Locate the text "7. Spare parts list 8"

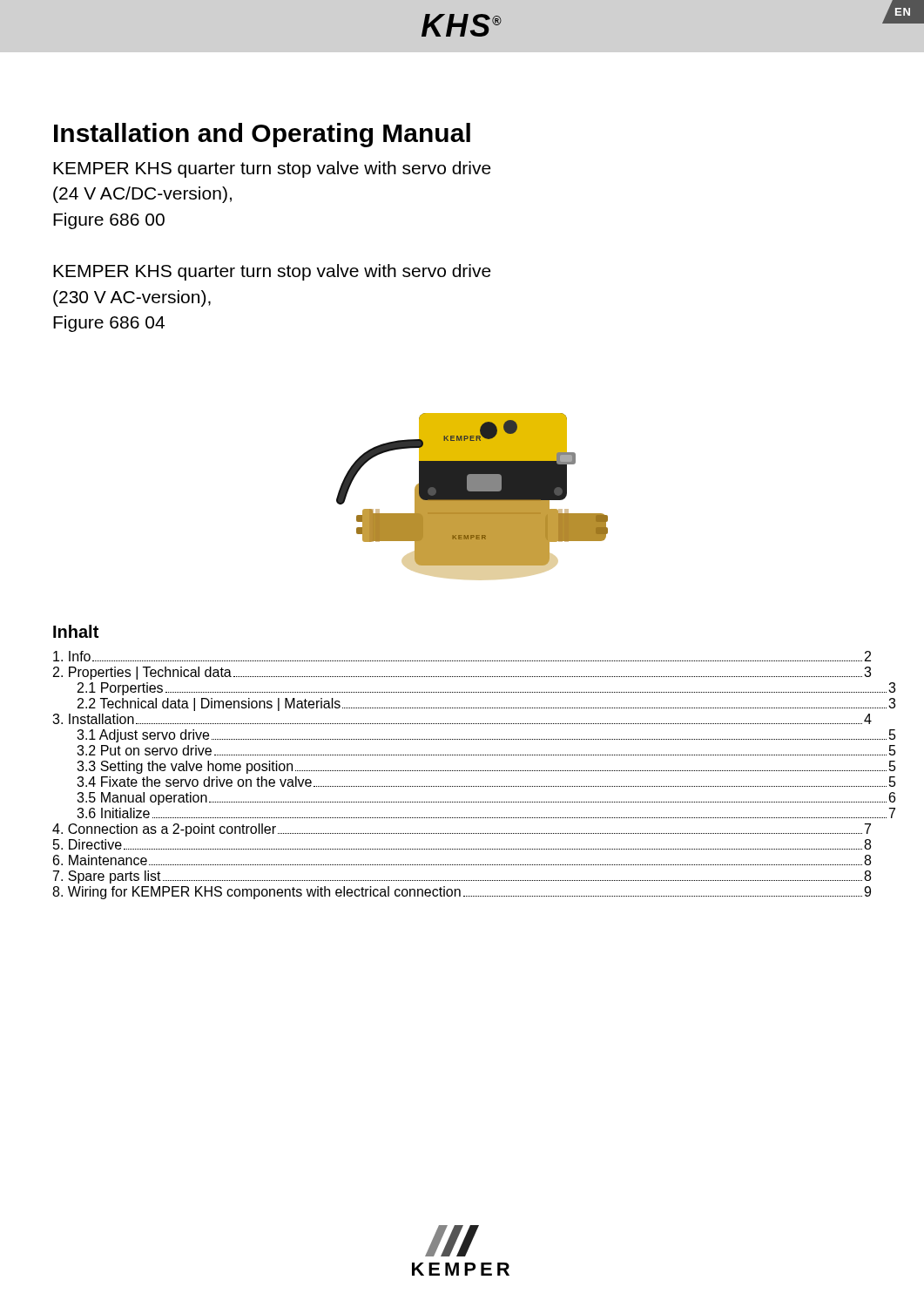click(x=462, y=877)
